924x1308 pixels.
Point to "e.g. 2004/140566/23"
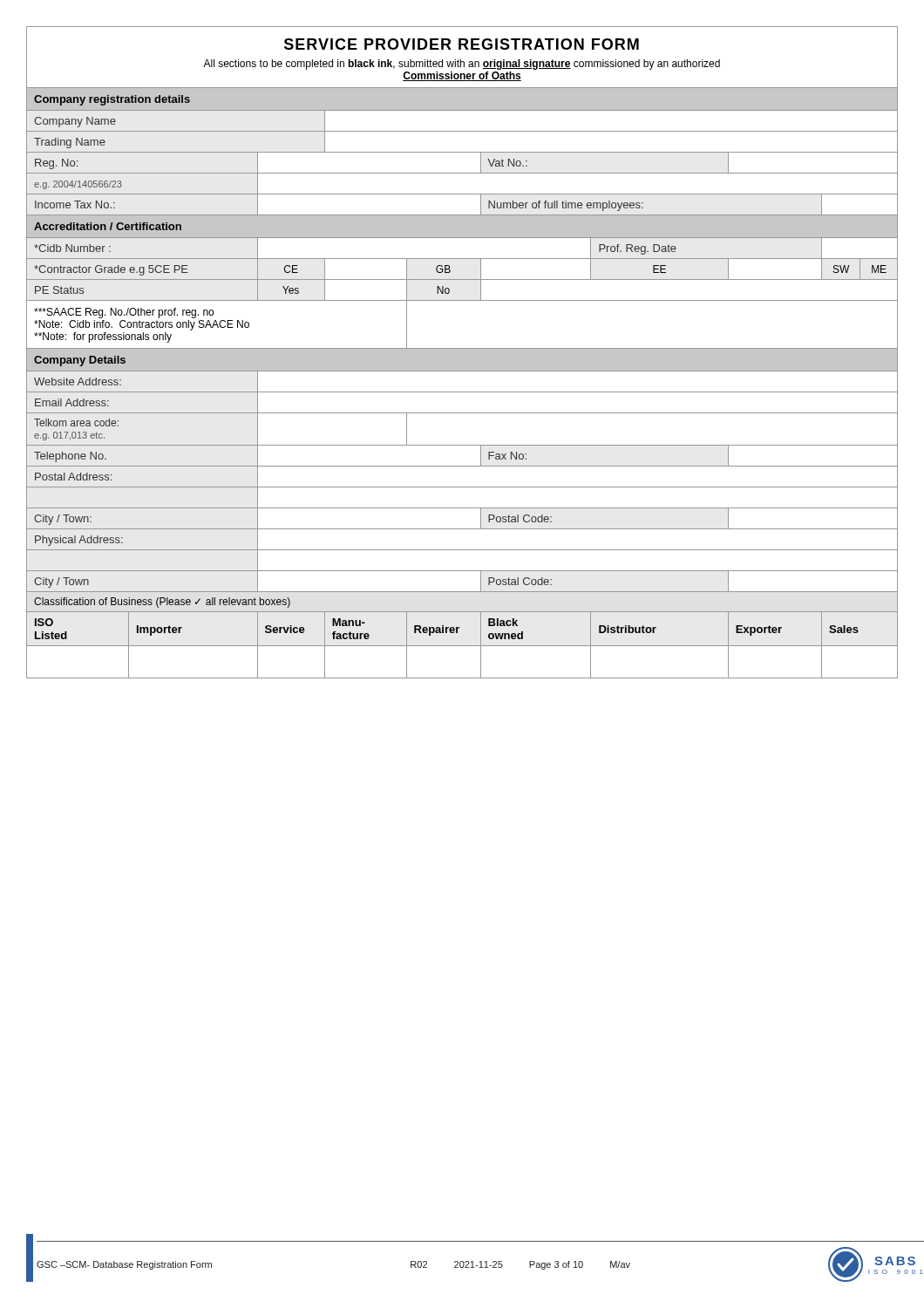point(78,184)
